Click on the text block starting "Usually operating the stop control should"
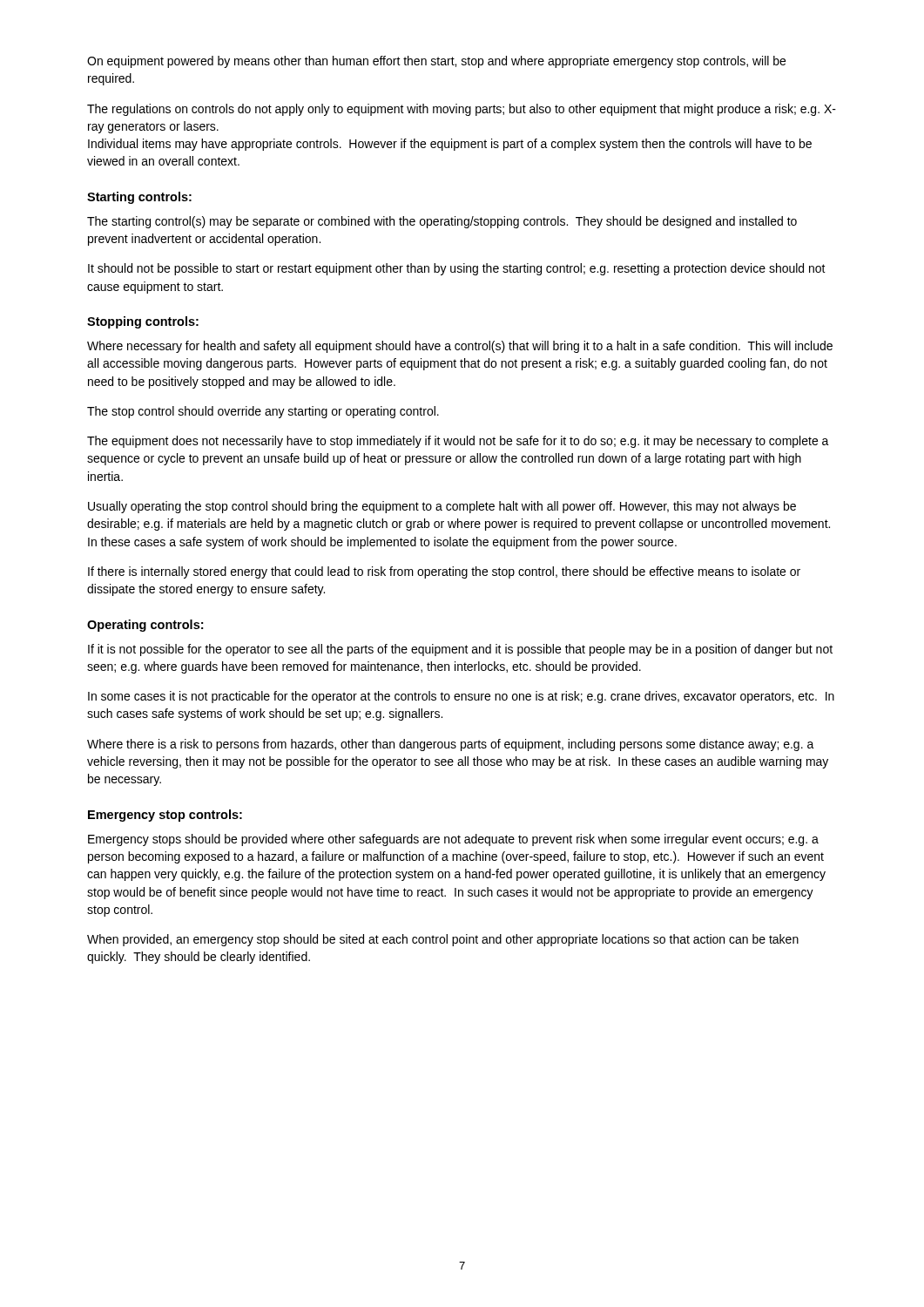The height and width of the screenshot is (1307, 924). (x=461, y=524)
